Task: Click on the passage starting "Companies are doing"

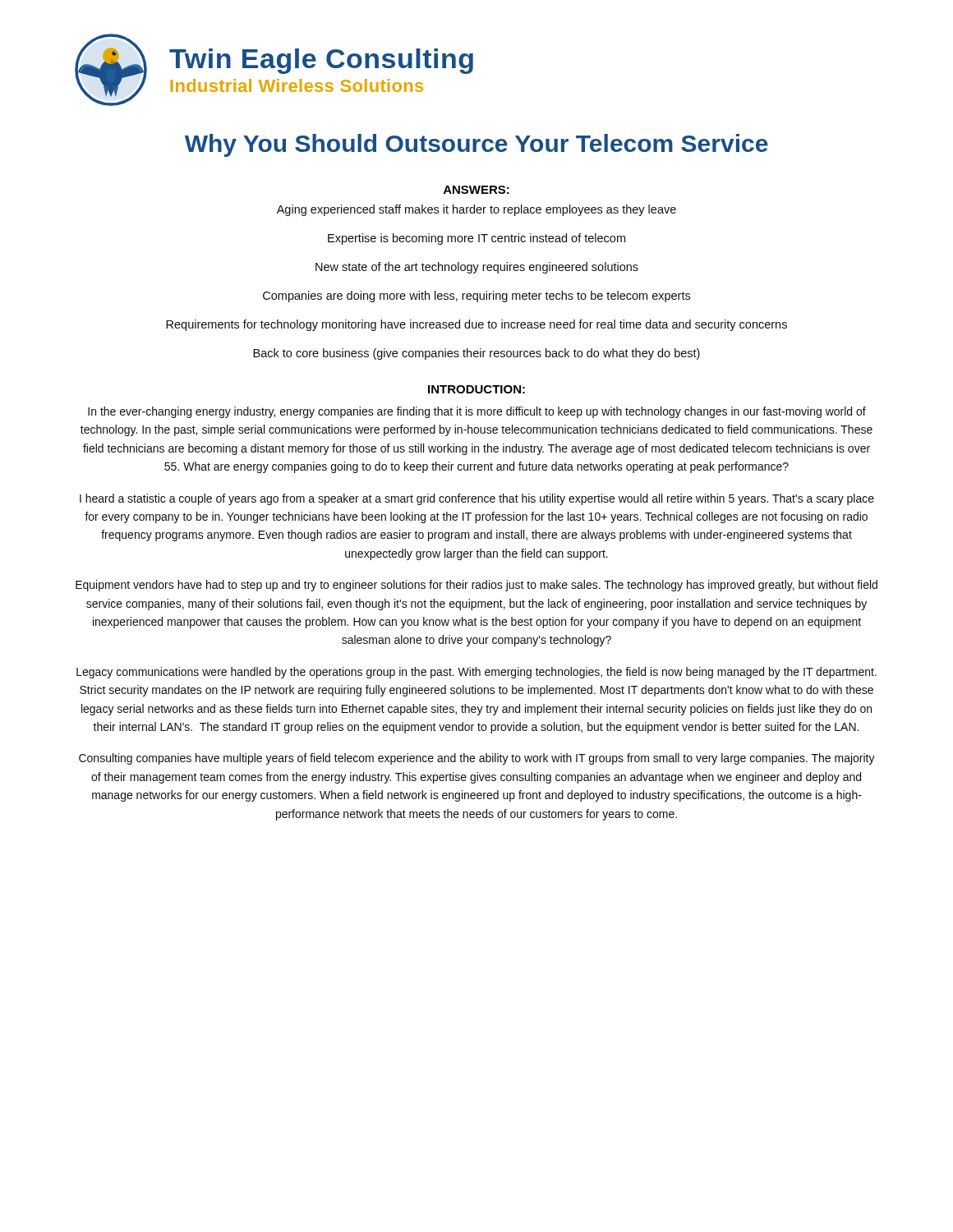Action: 476,296
